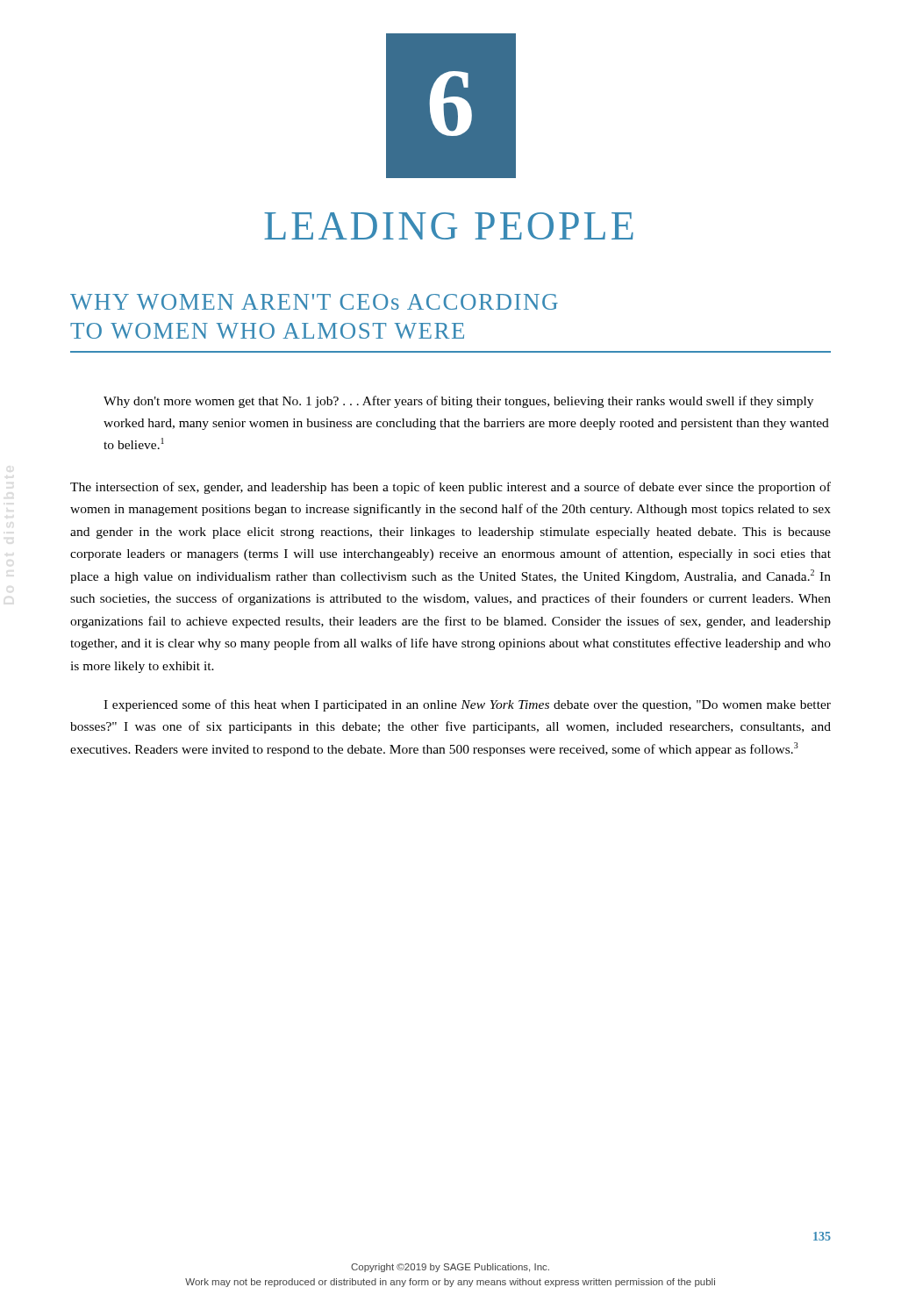Select the text block containing "Why don't more women get"
901x1316 pixels.
(466, 422)
